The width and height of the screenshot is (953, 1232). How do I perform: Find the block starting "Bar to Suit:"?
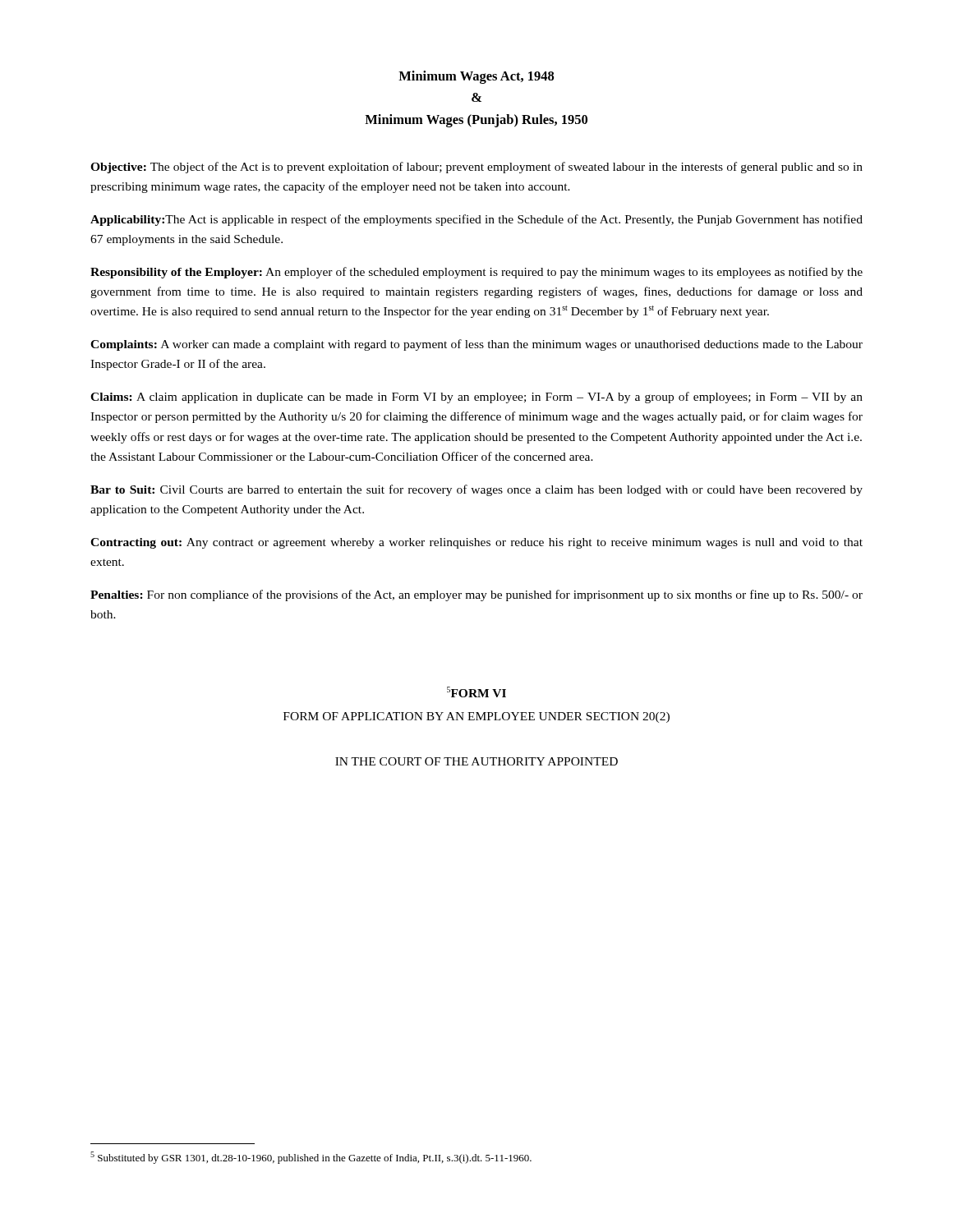476,499
